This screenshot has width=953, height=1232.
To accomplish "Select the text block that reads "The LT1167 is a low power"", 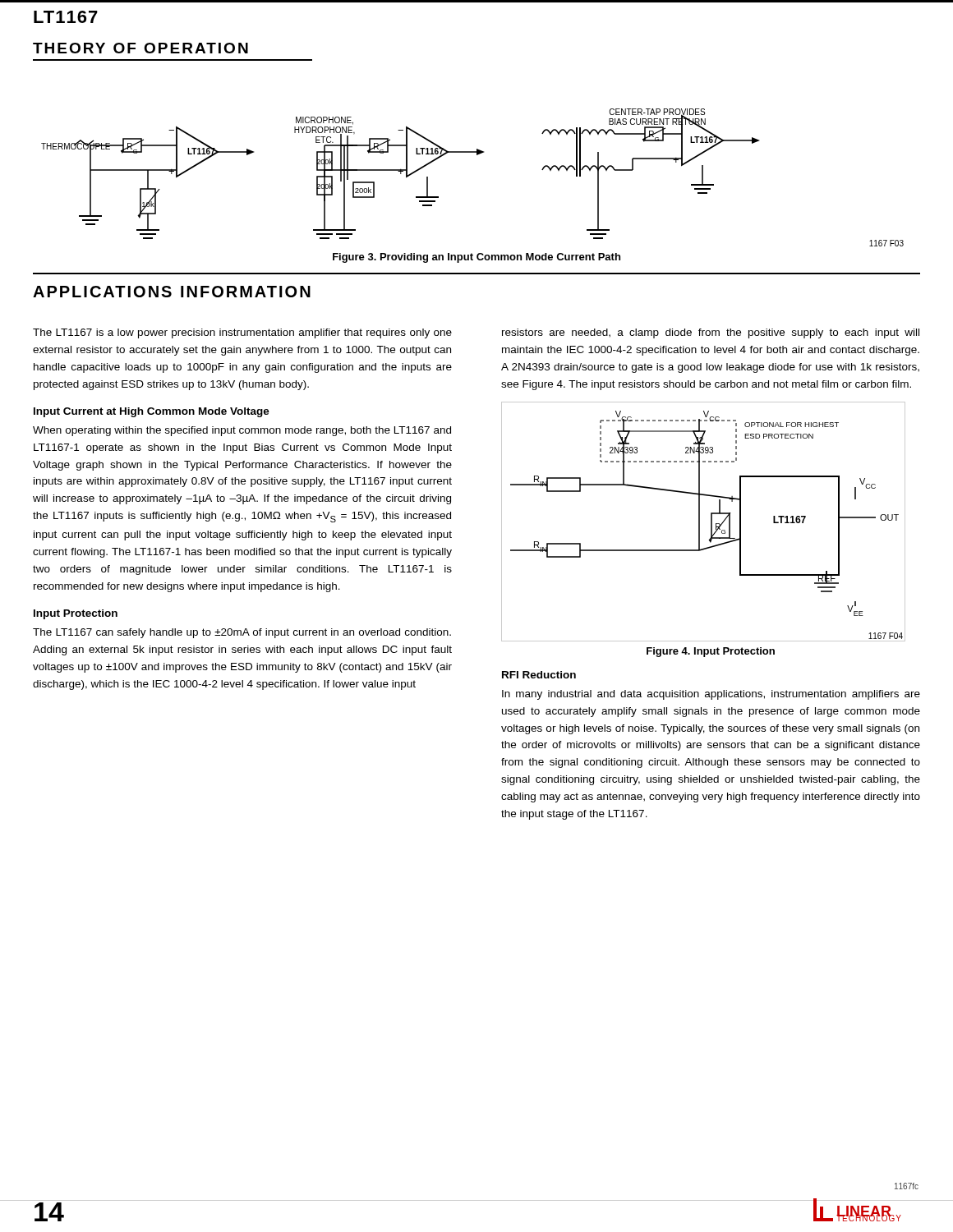I will pyautogui.click(x=242, y=358).
